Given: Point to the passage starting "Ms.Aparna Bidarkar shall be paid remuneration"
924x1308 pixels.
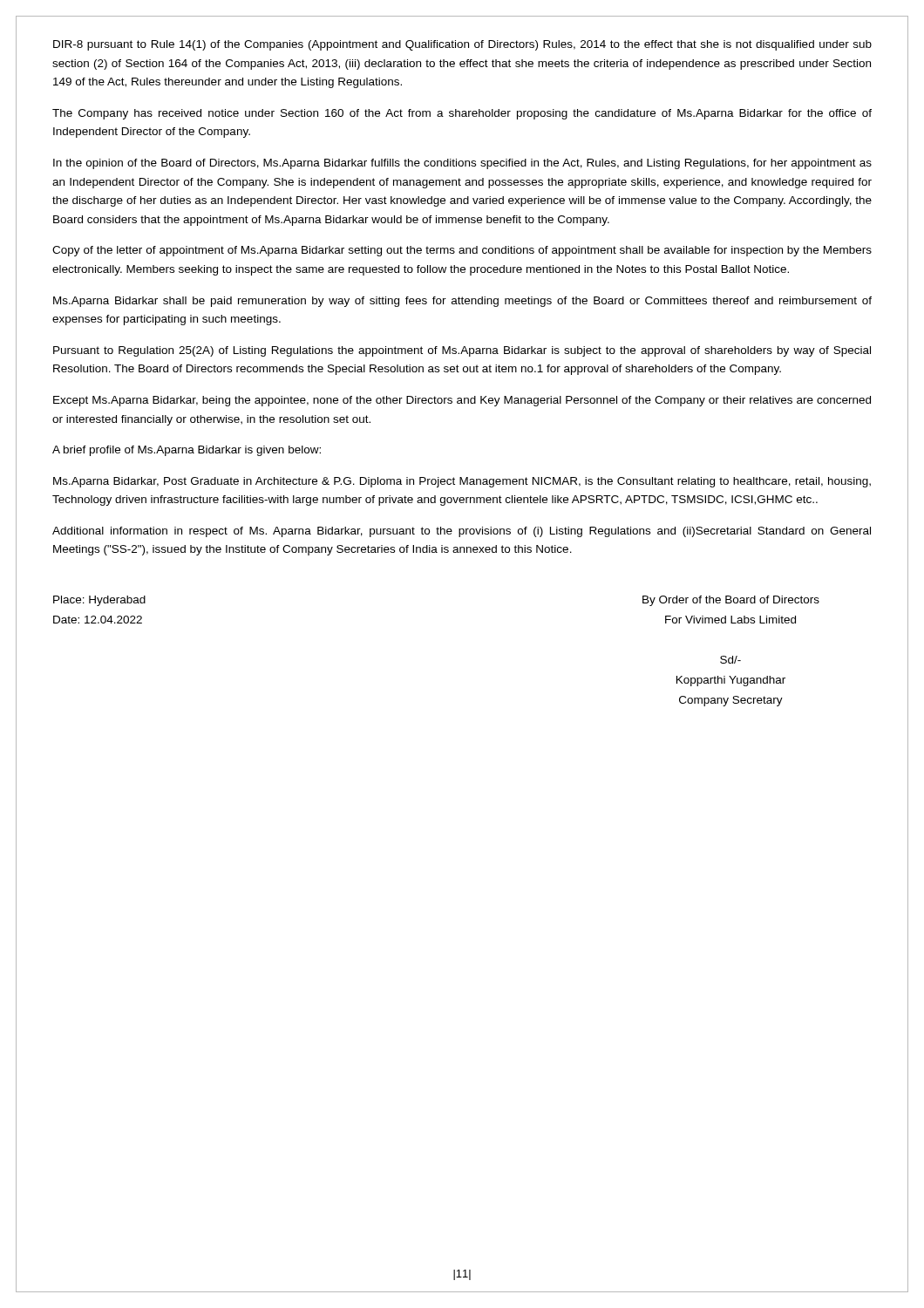Looking at the screenshot, I should click(x=462, y=309).
